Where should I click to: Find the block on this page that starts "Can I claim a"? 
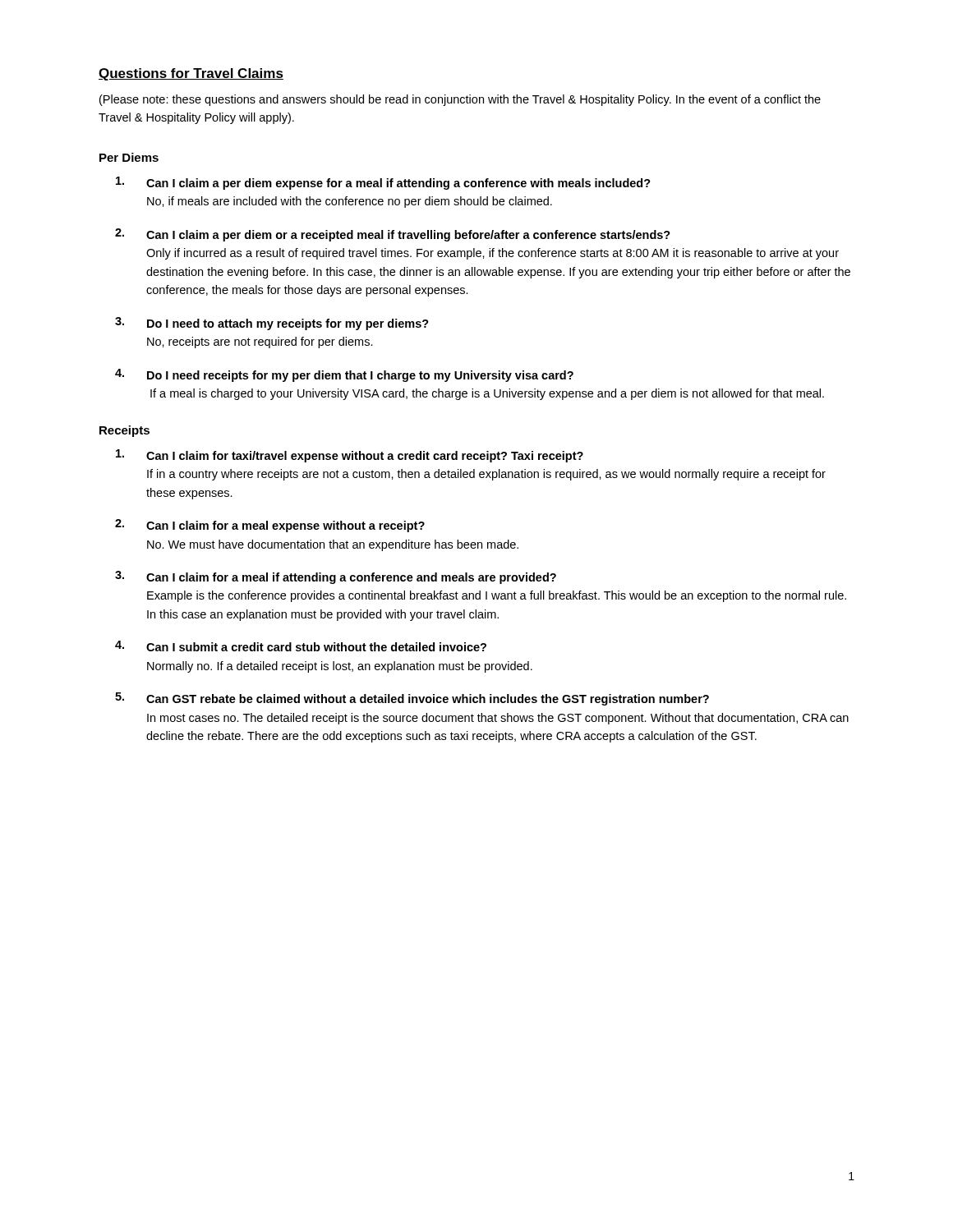(383, 192)
